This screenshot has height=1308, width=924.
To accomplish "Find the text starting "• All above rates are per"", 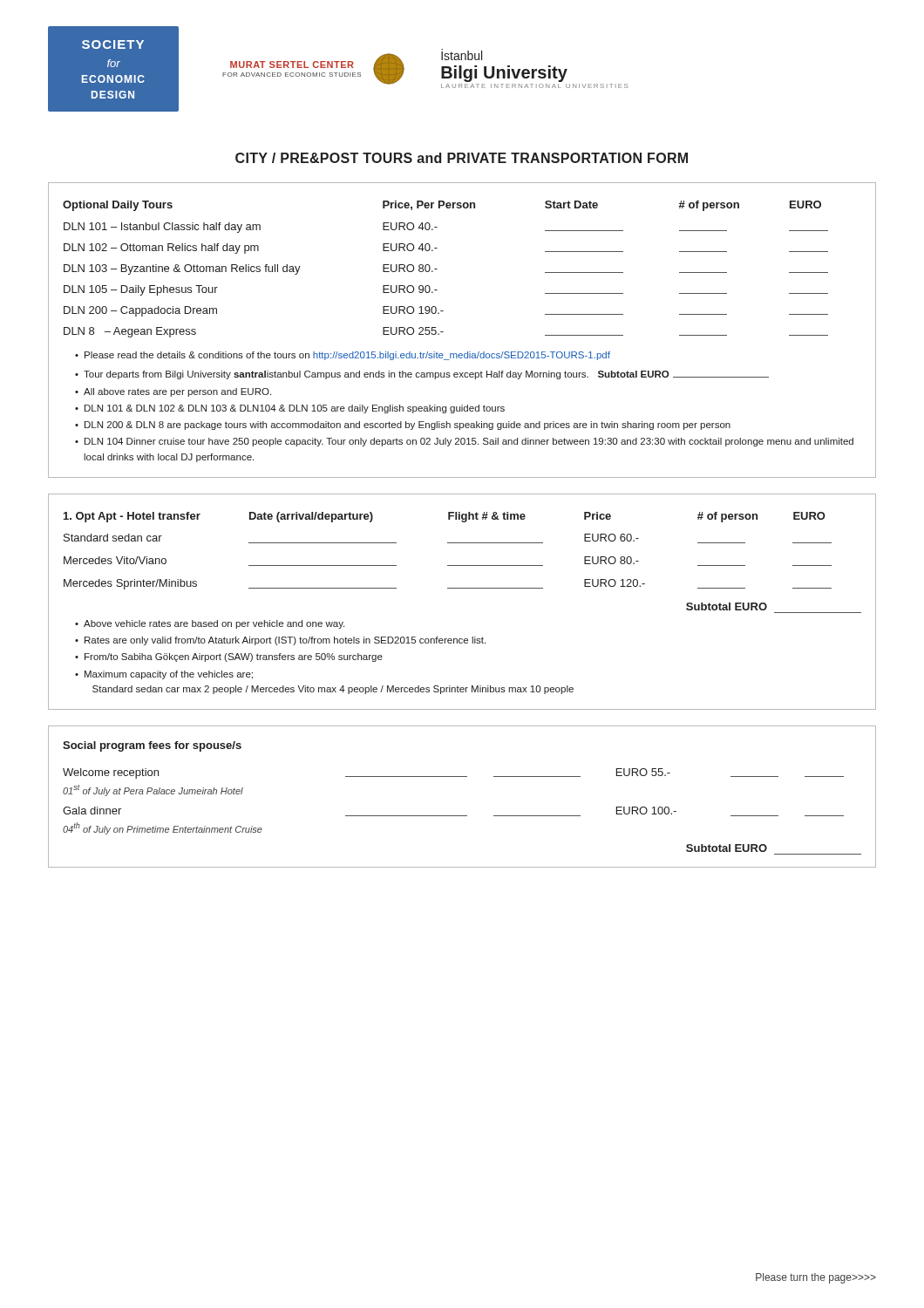I will point(173,392).
